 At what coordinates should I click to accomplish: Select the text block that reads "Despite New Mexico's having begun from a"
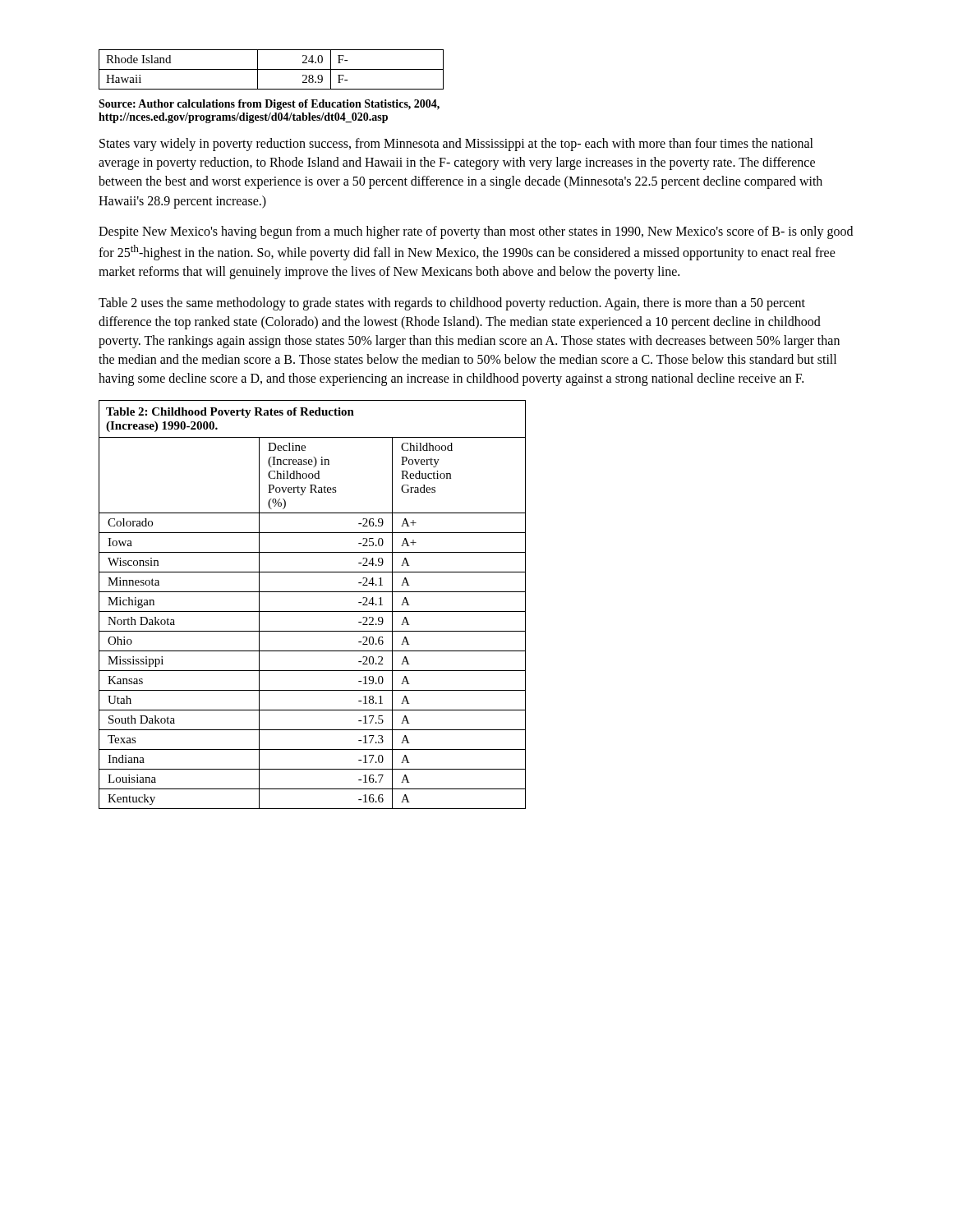click(x=476, y=251)
